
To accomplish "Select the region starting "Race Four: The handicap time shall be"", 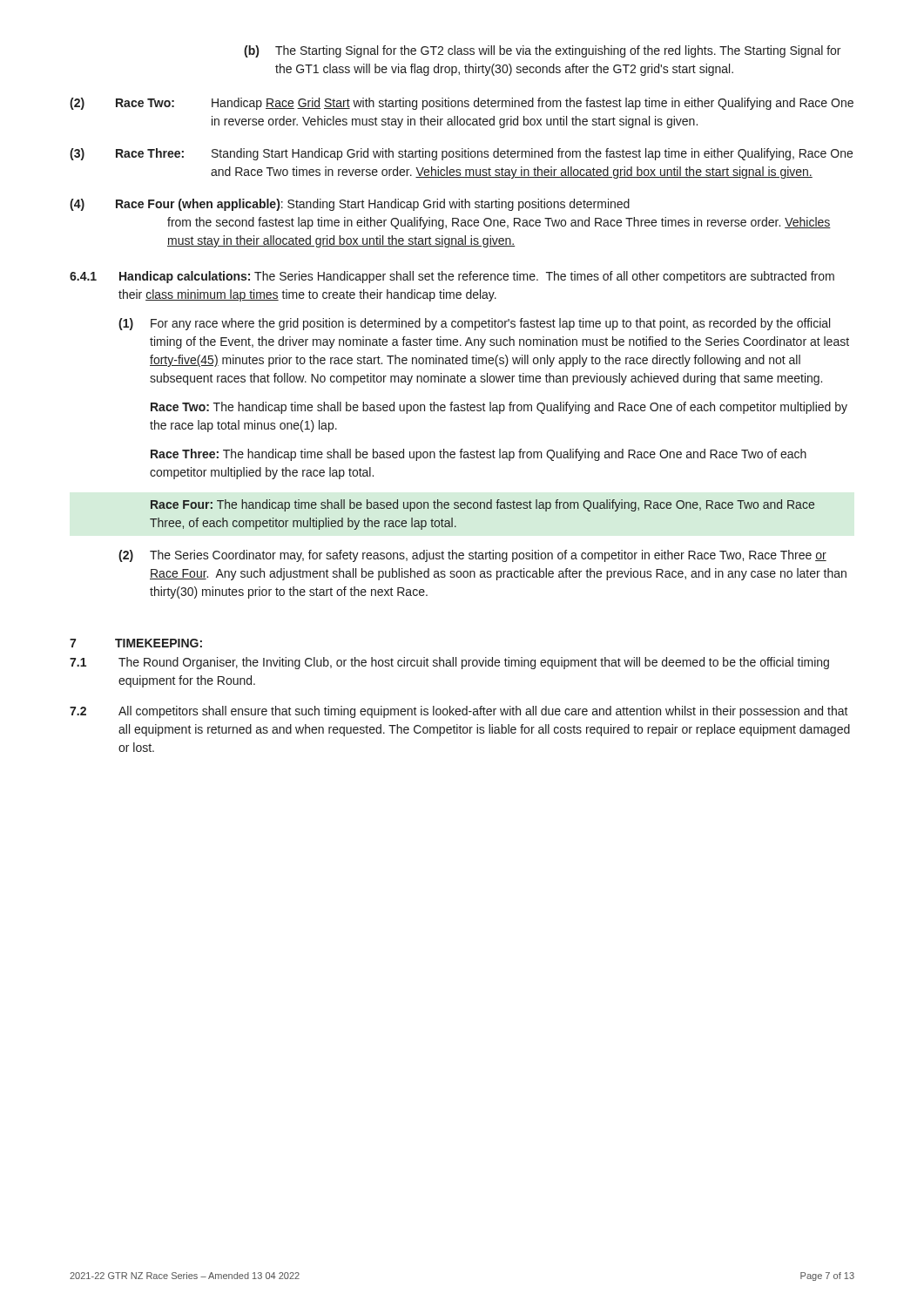I will coord(482,514).
